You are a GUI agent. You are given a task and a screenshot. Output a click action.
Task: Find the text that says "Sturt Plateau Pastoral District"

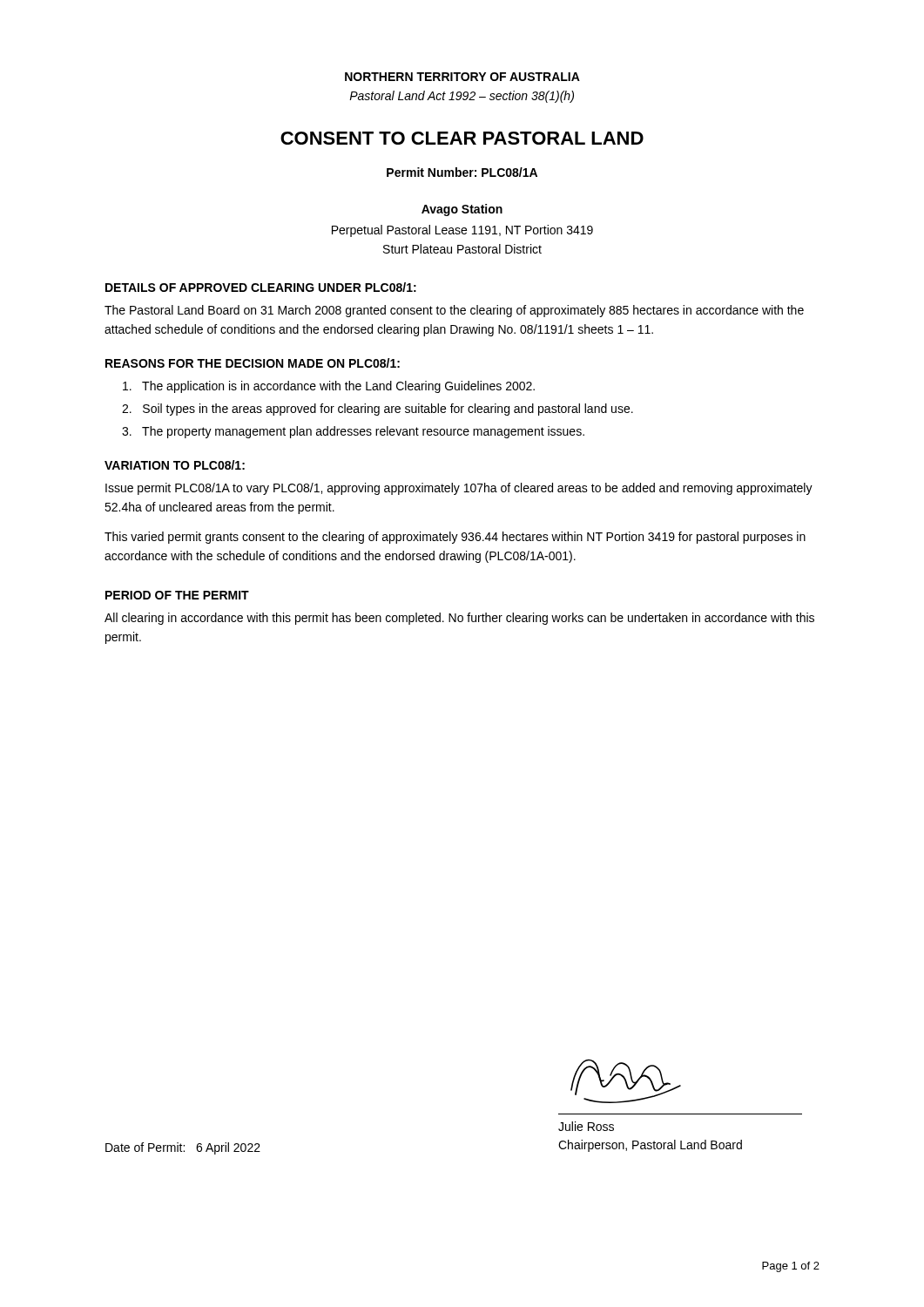point(462,249)
